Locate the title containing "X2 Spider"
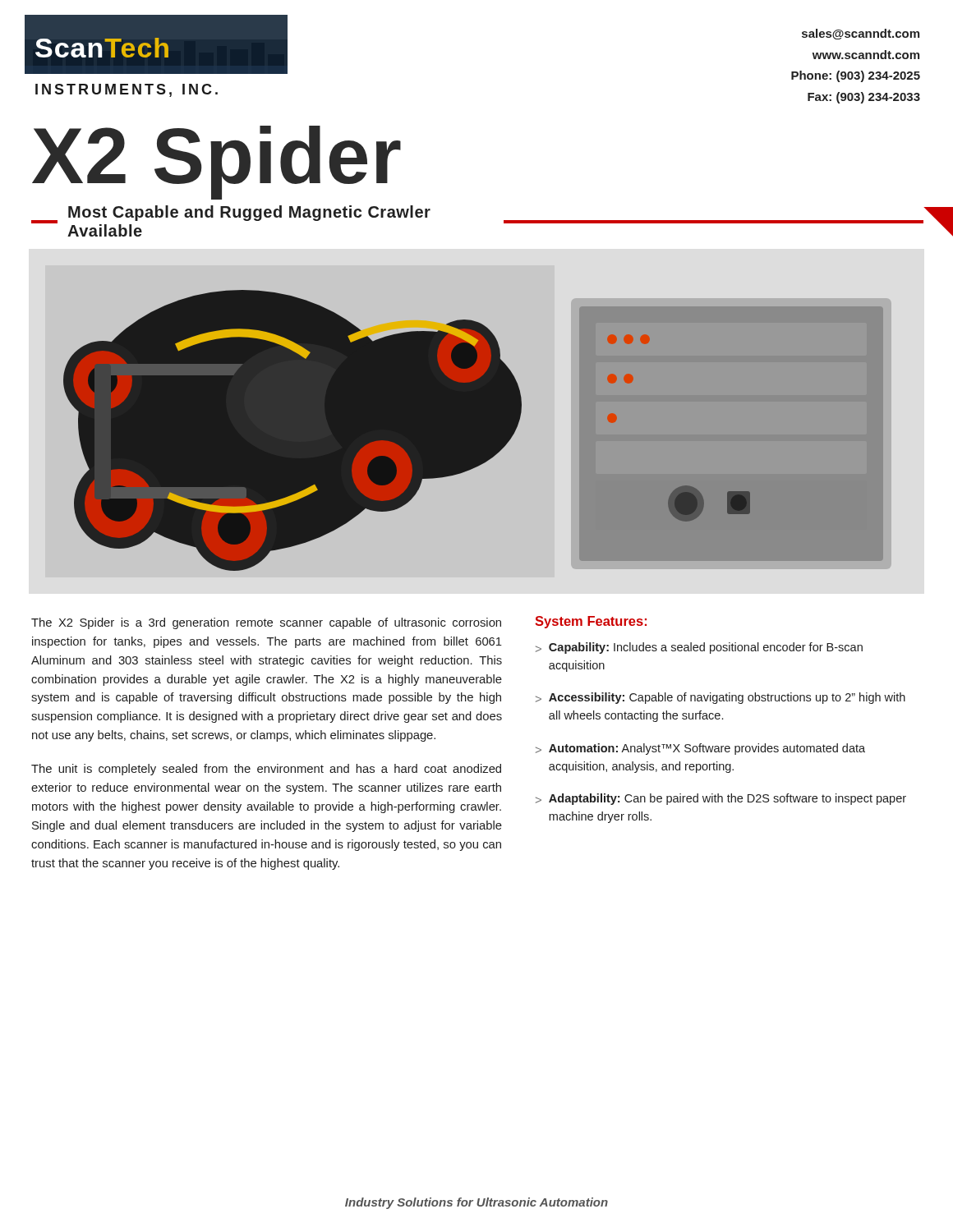The image size is (953, 1232). click(x=217, y=156)
